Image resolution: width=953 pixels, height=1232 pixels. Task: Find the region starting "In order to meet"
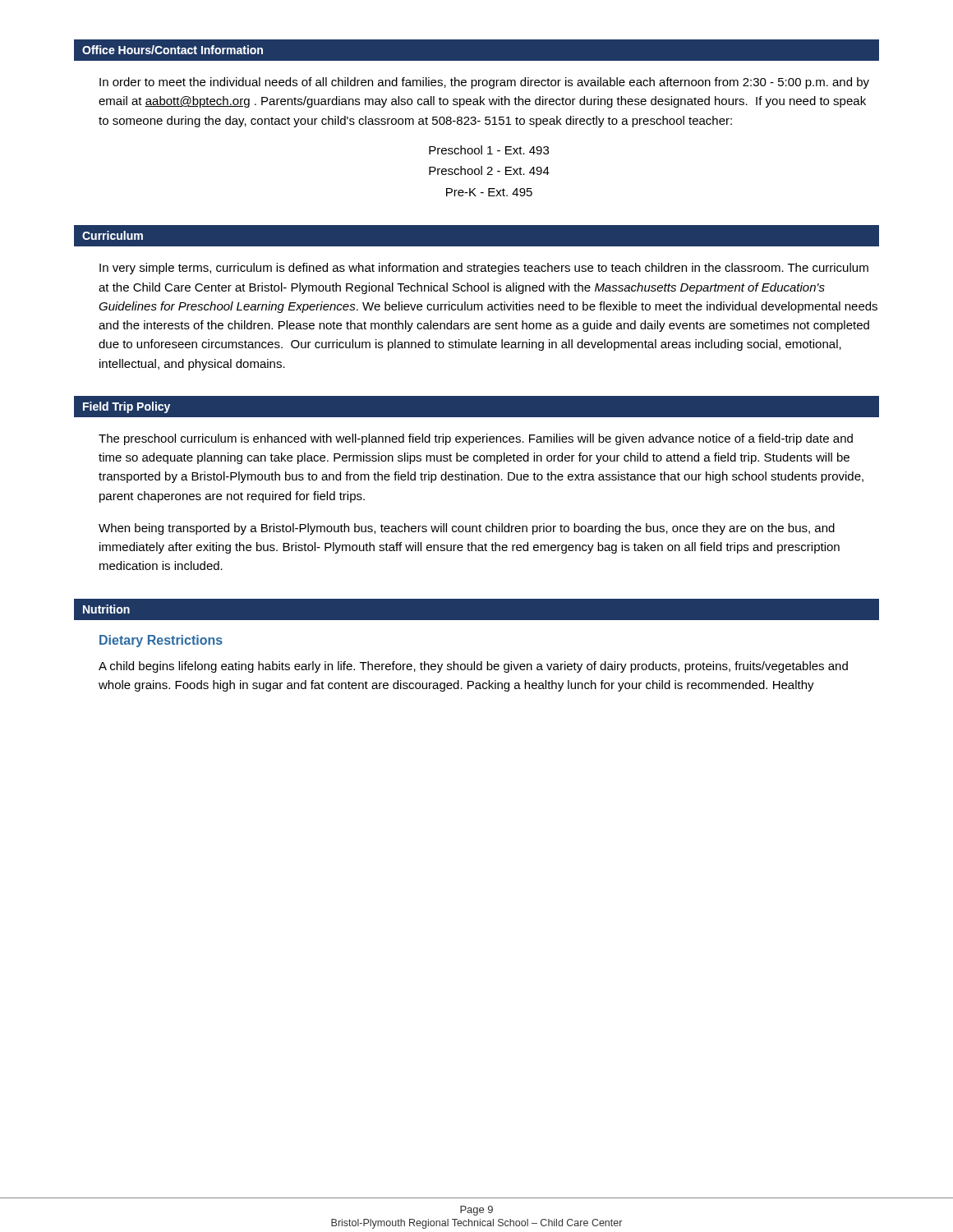coord(489,139)
